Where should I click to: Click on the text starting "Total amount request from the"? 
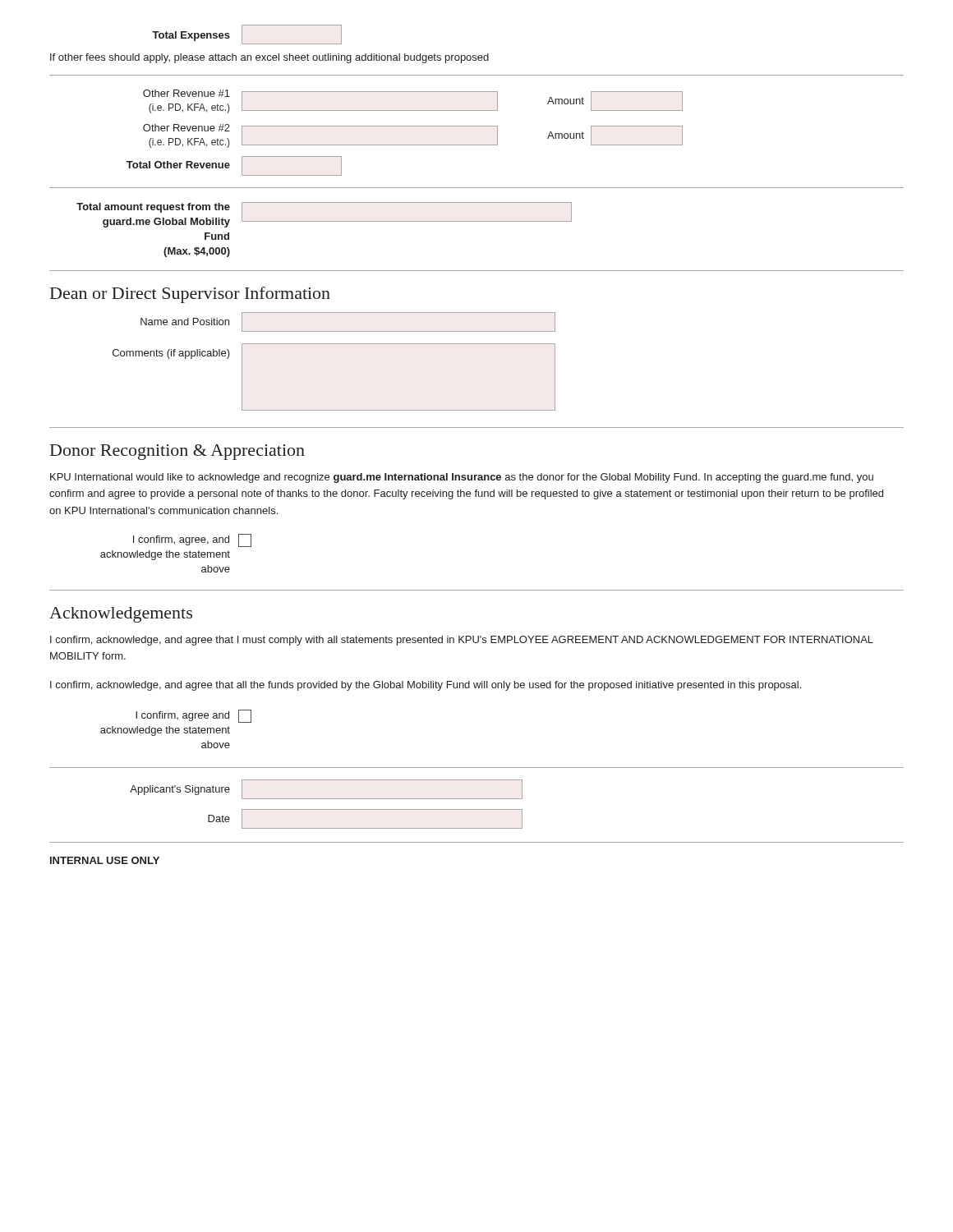pyautogui.click(x=311, y=229)
